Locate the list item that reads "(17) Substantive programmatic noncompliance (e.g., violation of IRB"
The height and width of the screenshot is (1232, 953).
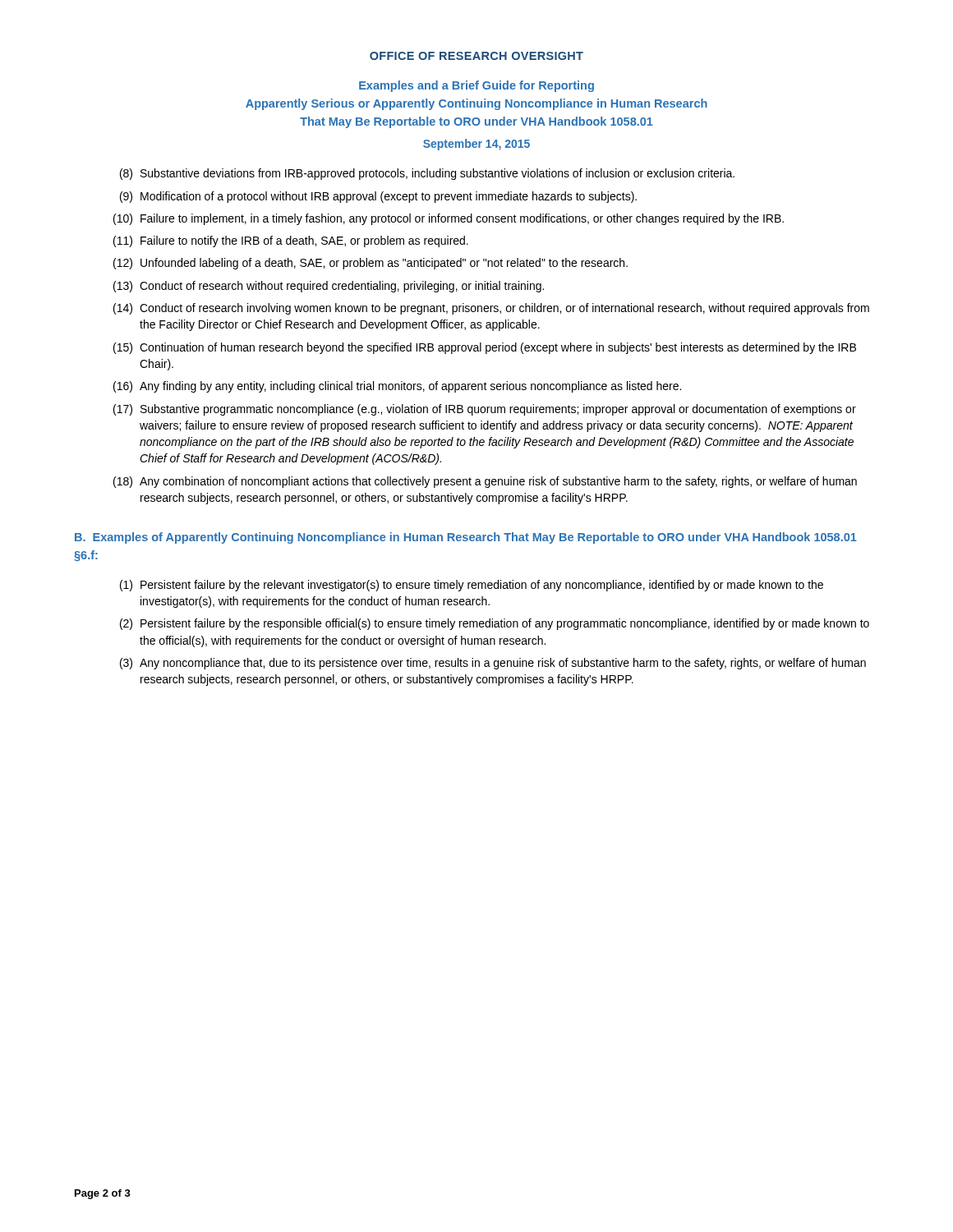coord(489,434)
